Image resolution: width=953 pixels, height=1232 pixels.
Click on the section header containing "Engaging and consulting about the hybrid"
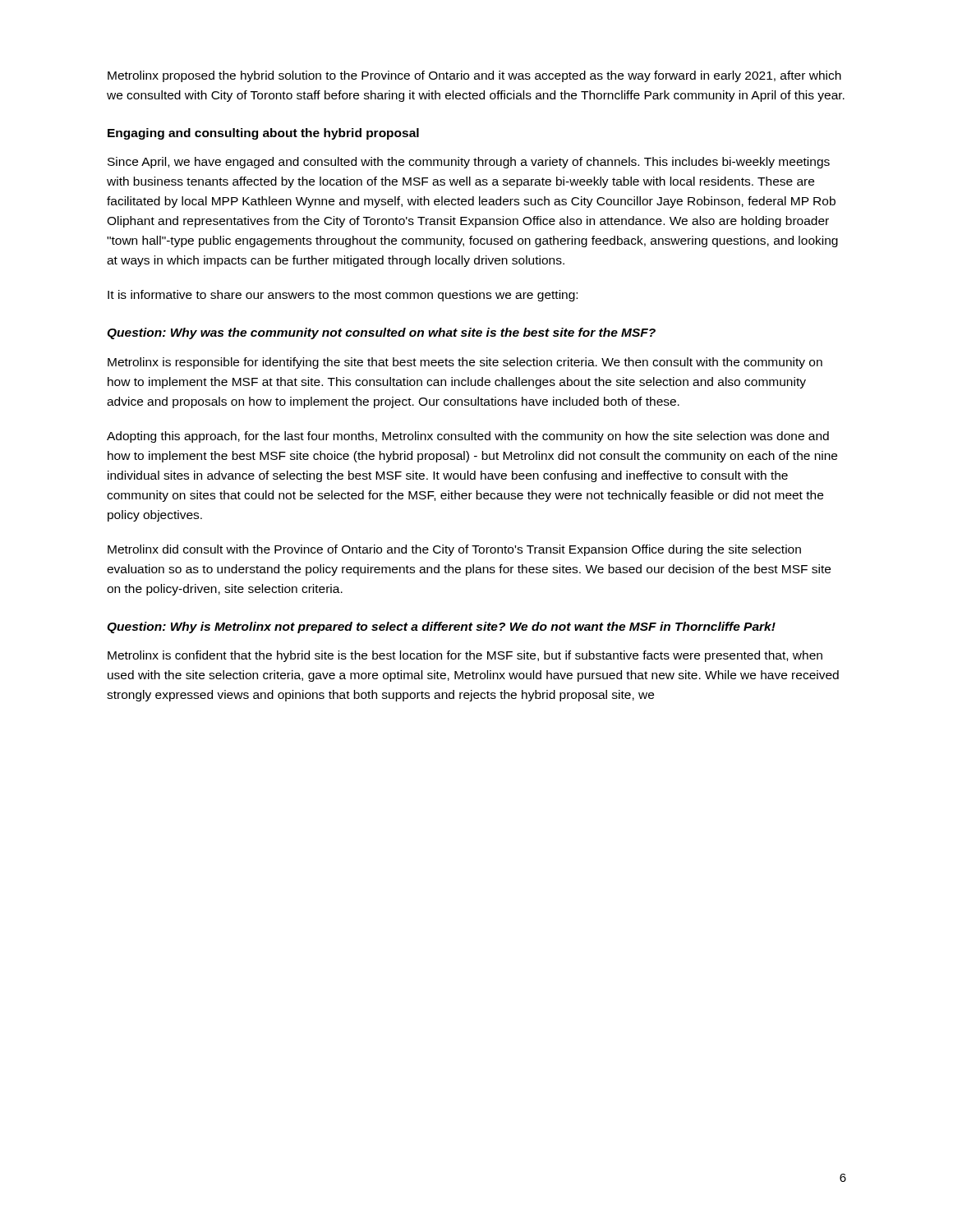(x=263, y=133)
